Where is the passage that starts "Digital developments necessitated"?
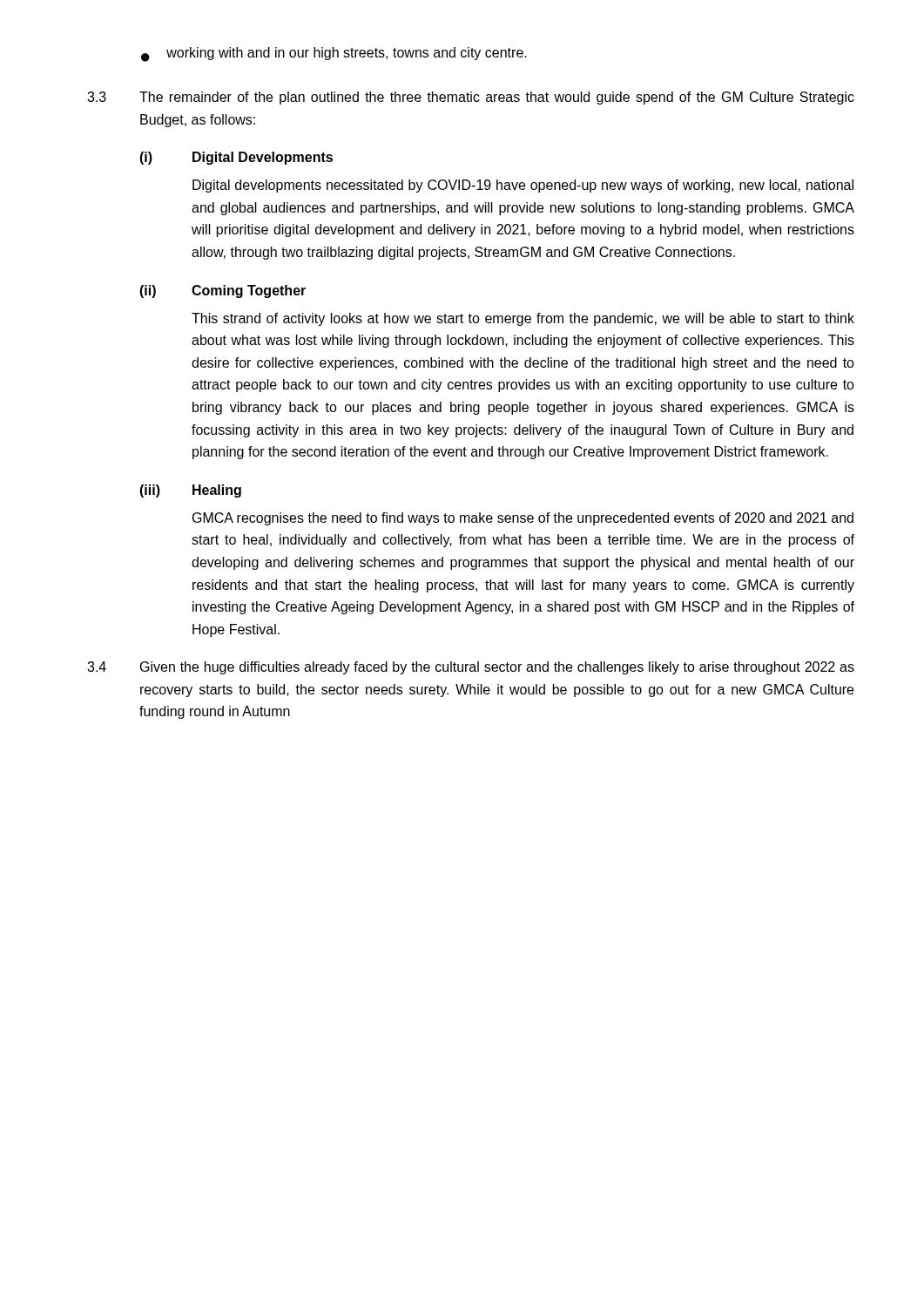The width and height of the screenshot is (924, 1307). coord(497,219)
